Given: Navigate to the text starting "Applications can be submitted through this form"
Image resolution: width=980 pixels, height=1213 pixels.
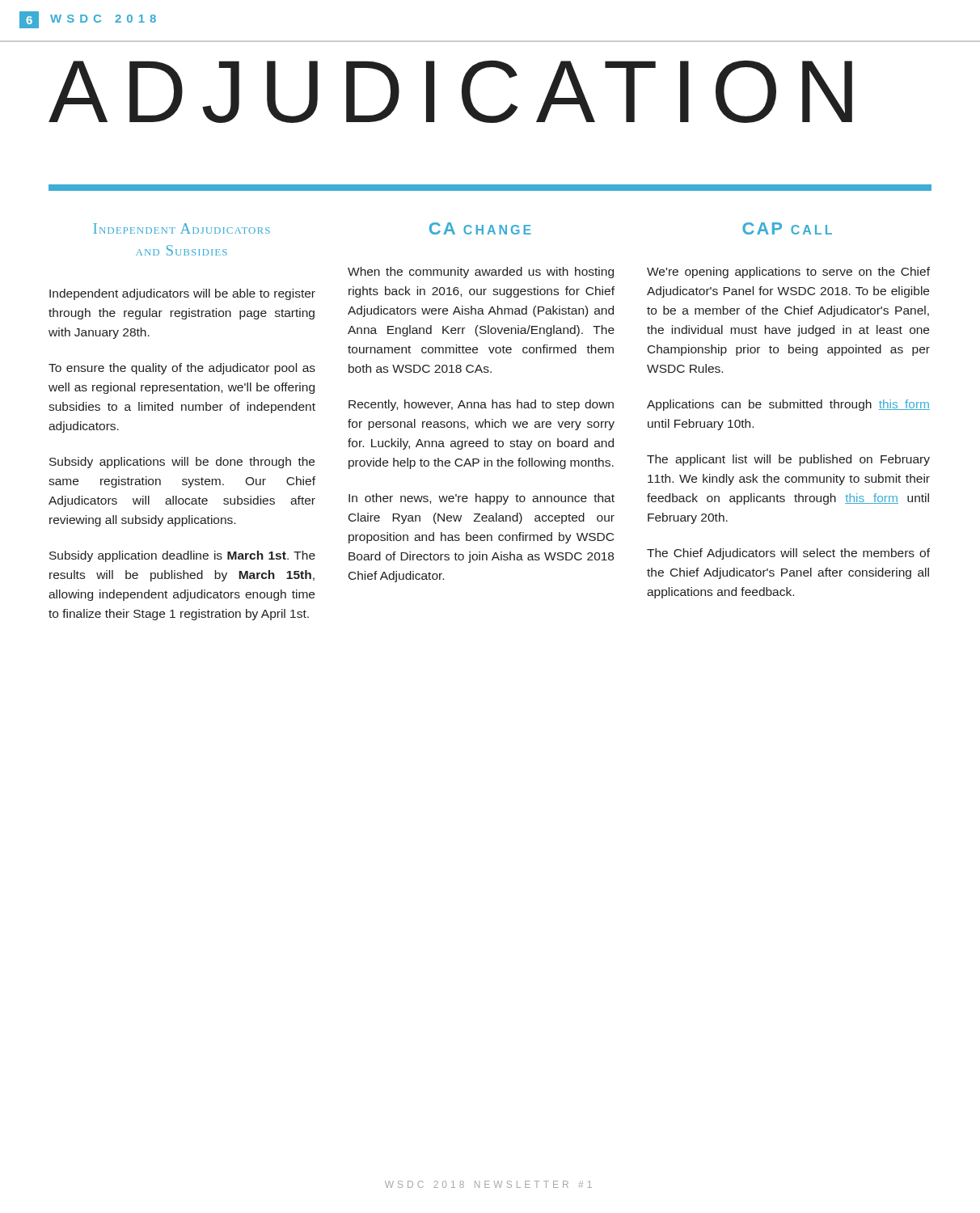Looking at the screenshot, I should pos(788,414).
